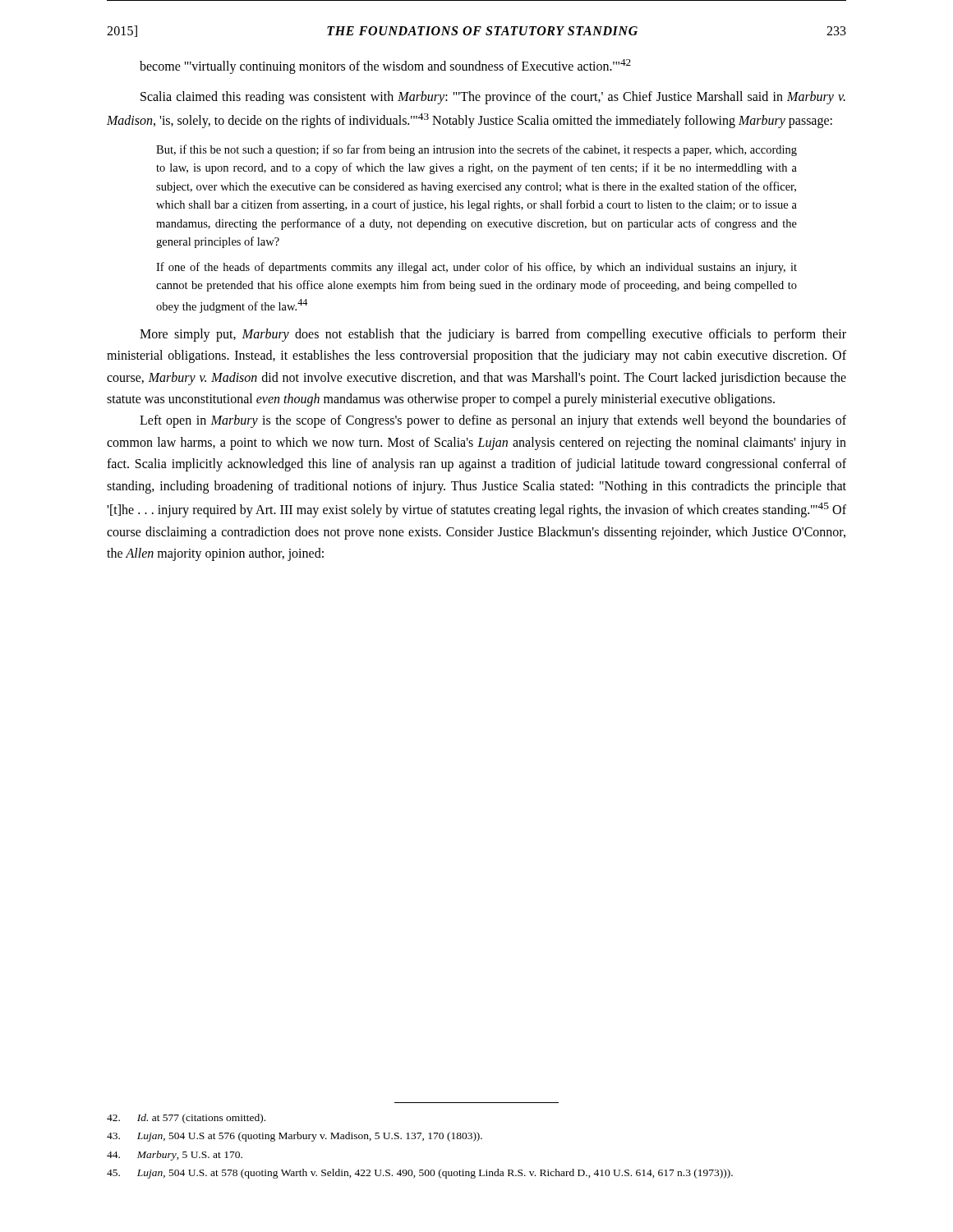
Task: Click on the text block starting "Marbury, 5 U.S. at 170."
Action: pos(175,1154)
